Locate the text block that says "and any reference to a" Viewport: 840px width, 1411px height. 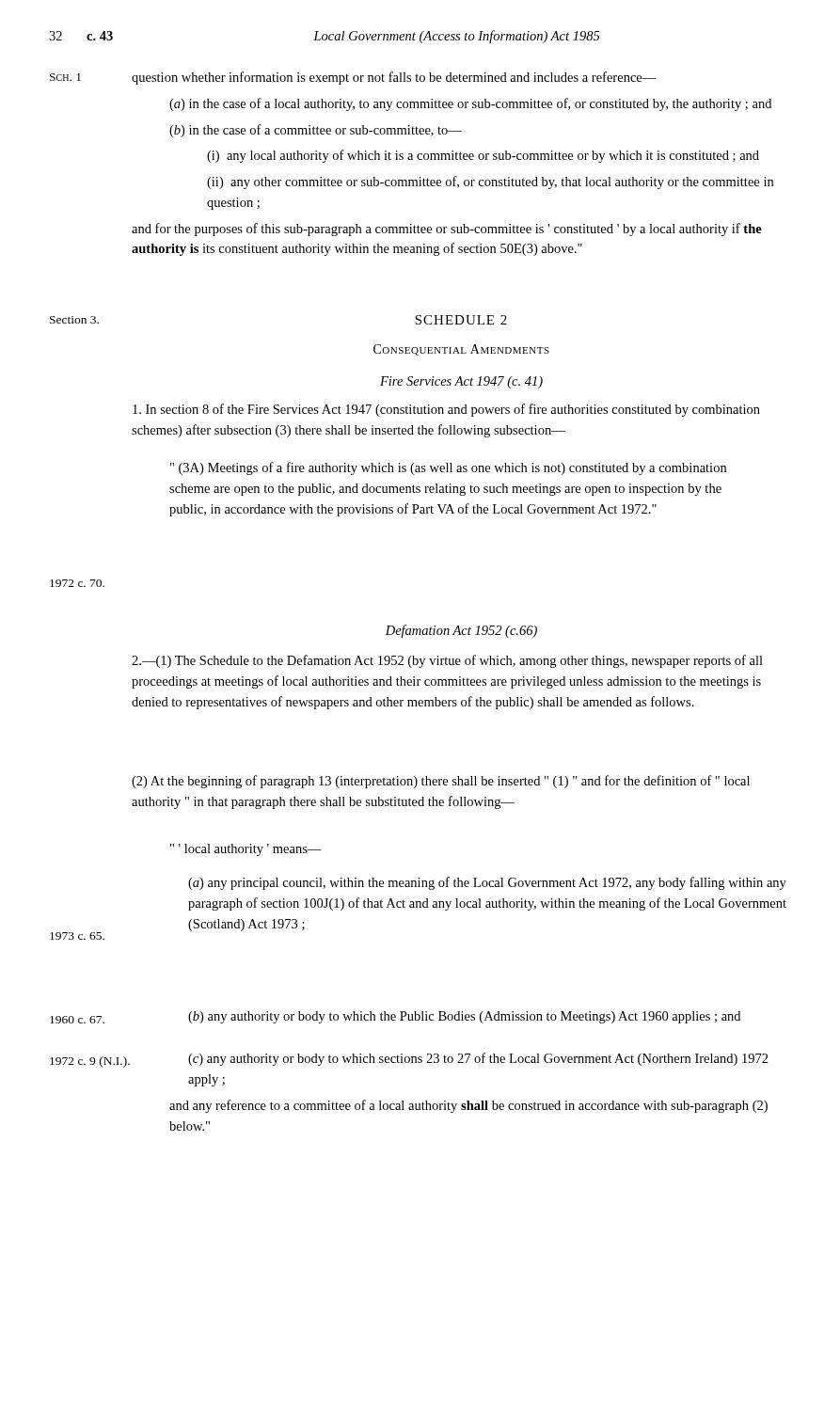point(480,1116)
